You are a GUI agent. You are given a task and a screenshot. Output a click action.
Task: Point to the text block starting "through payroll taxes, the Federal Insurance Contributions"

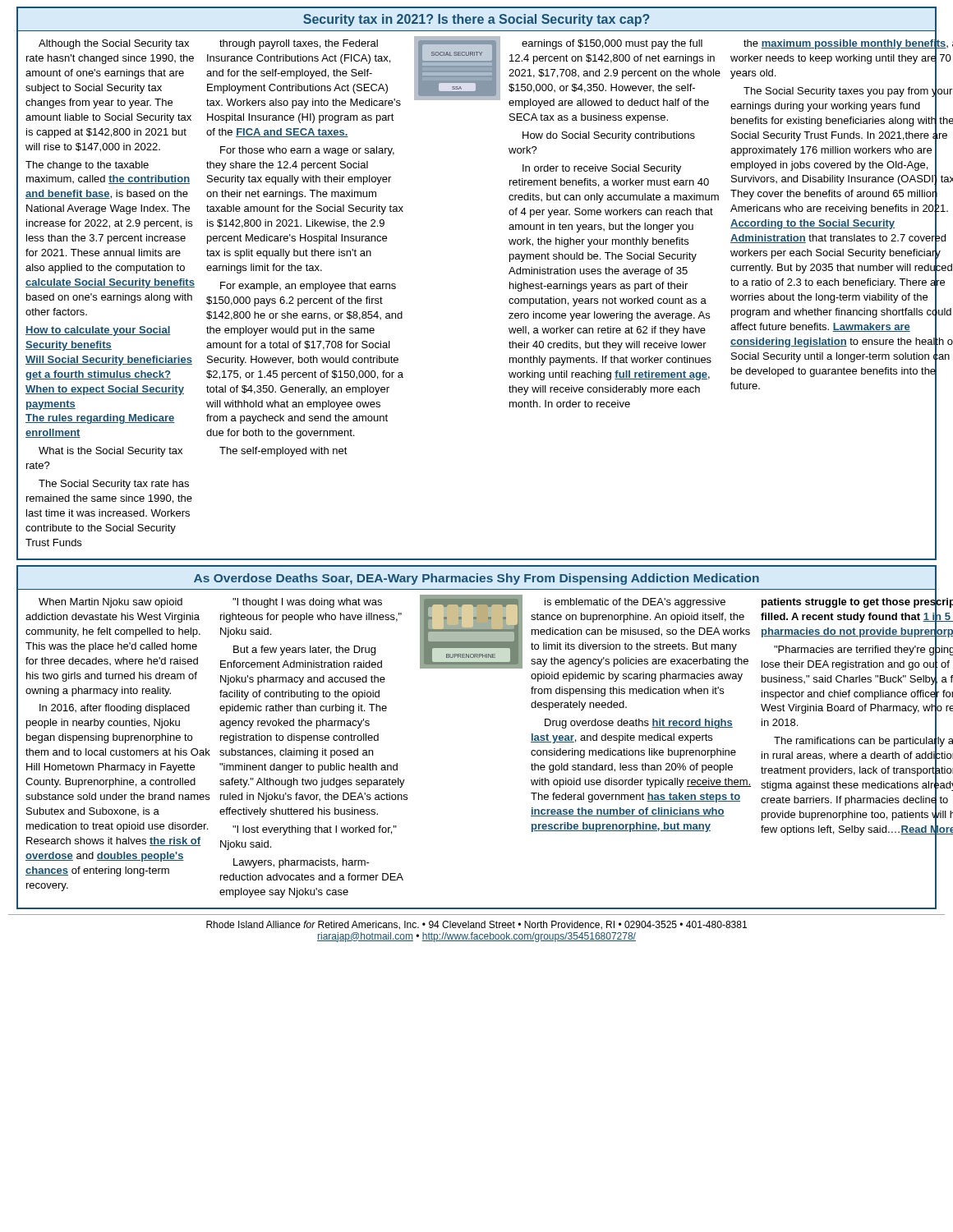tap(305, 247)
